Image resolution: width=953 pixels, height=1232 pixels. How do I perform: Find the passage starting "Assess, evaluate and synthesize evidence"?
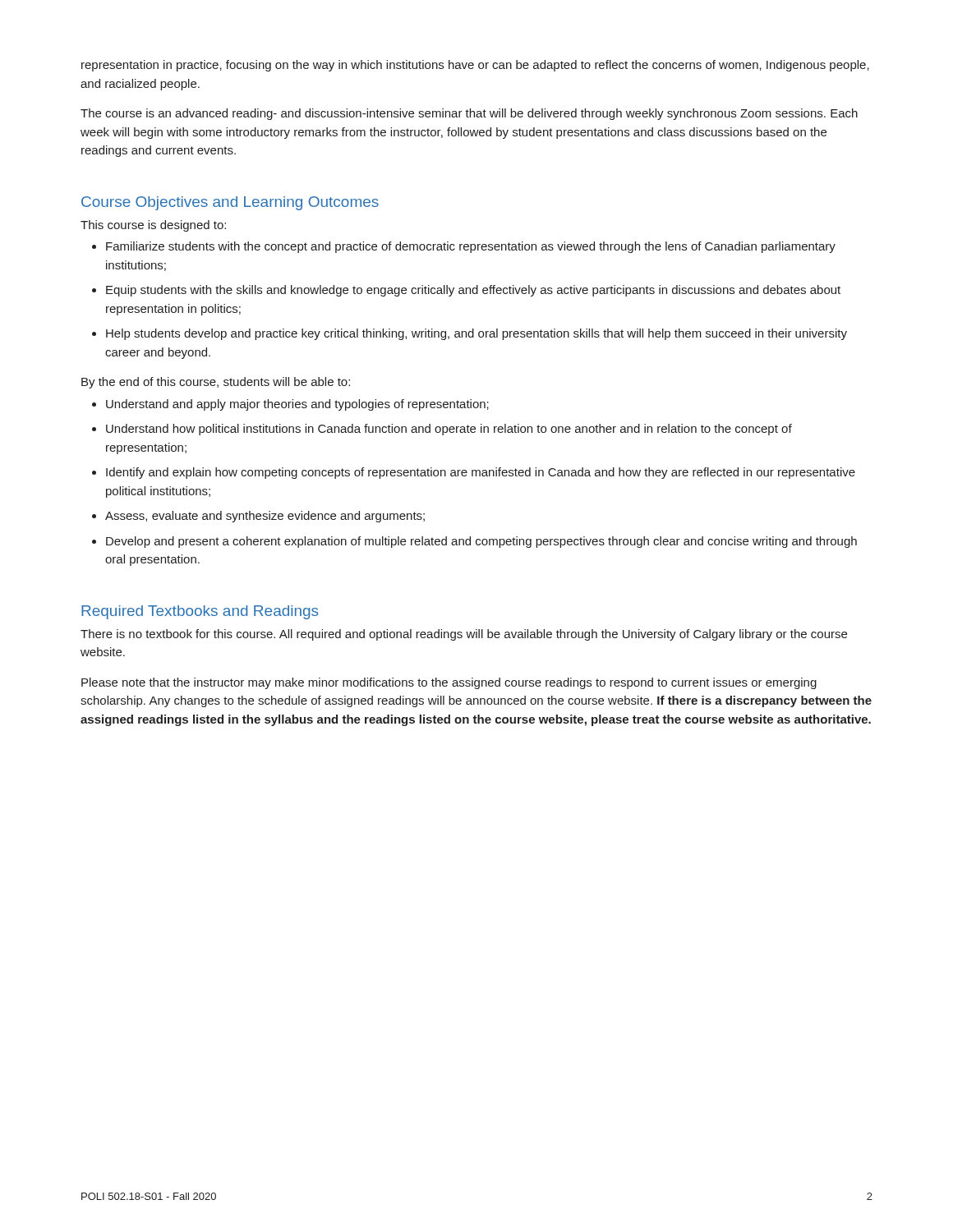tap(265, 515)
